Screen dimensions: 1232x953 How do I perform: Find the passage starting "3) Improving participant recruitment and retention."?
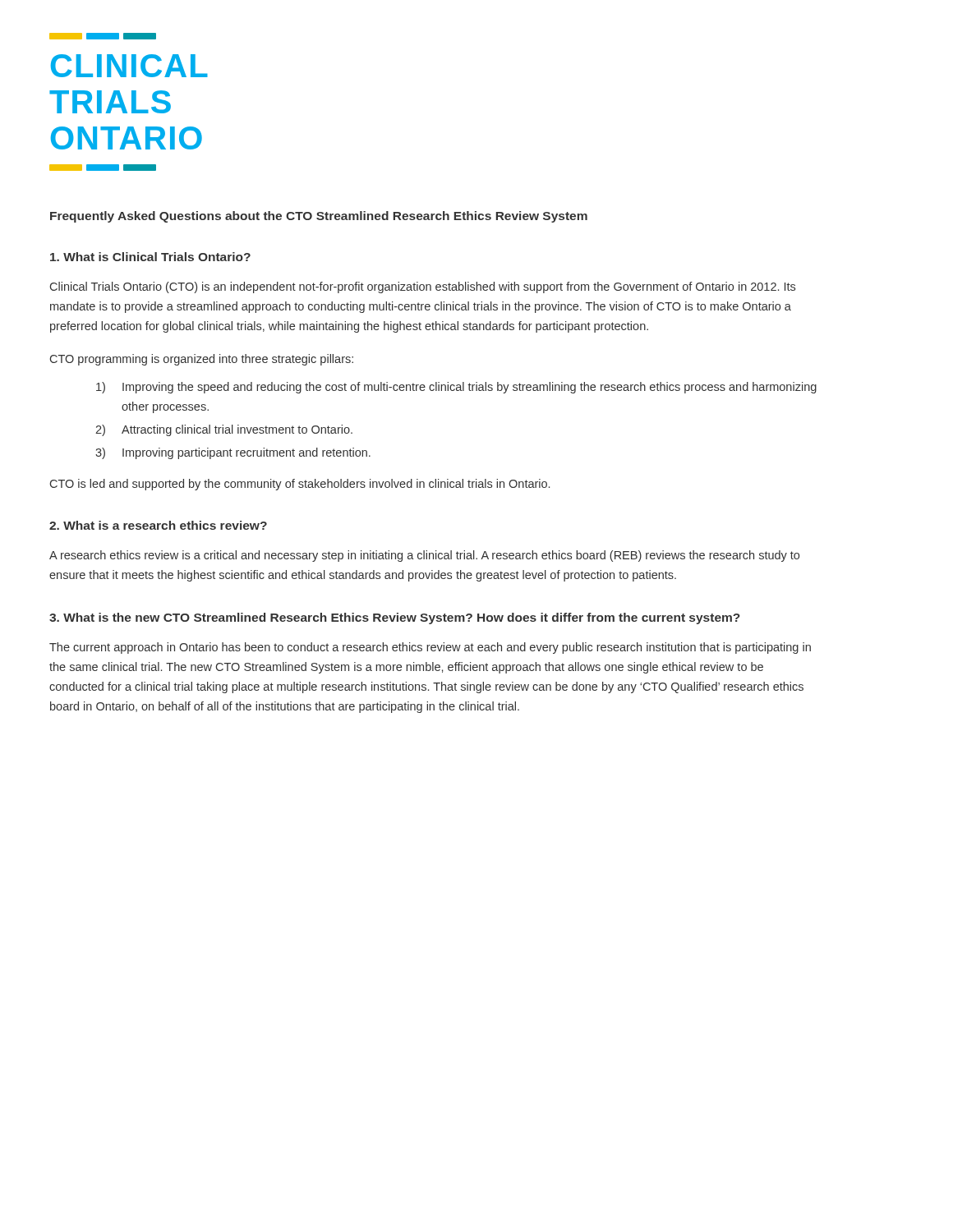pos(233,453)
